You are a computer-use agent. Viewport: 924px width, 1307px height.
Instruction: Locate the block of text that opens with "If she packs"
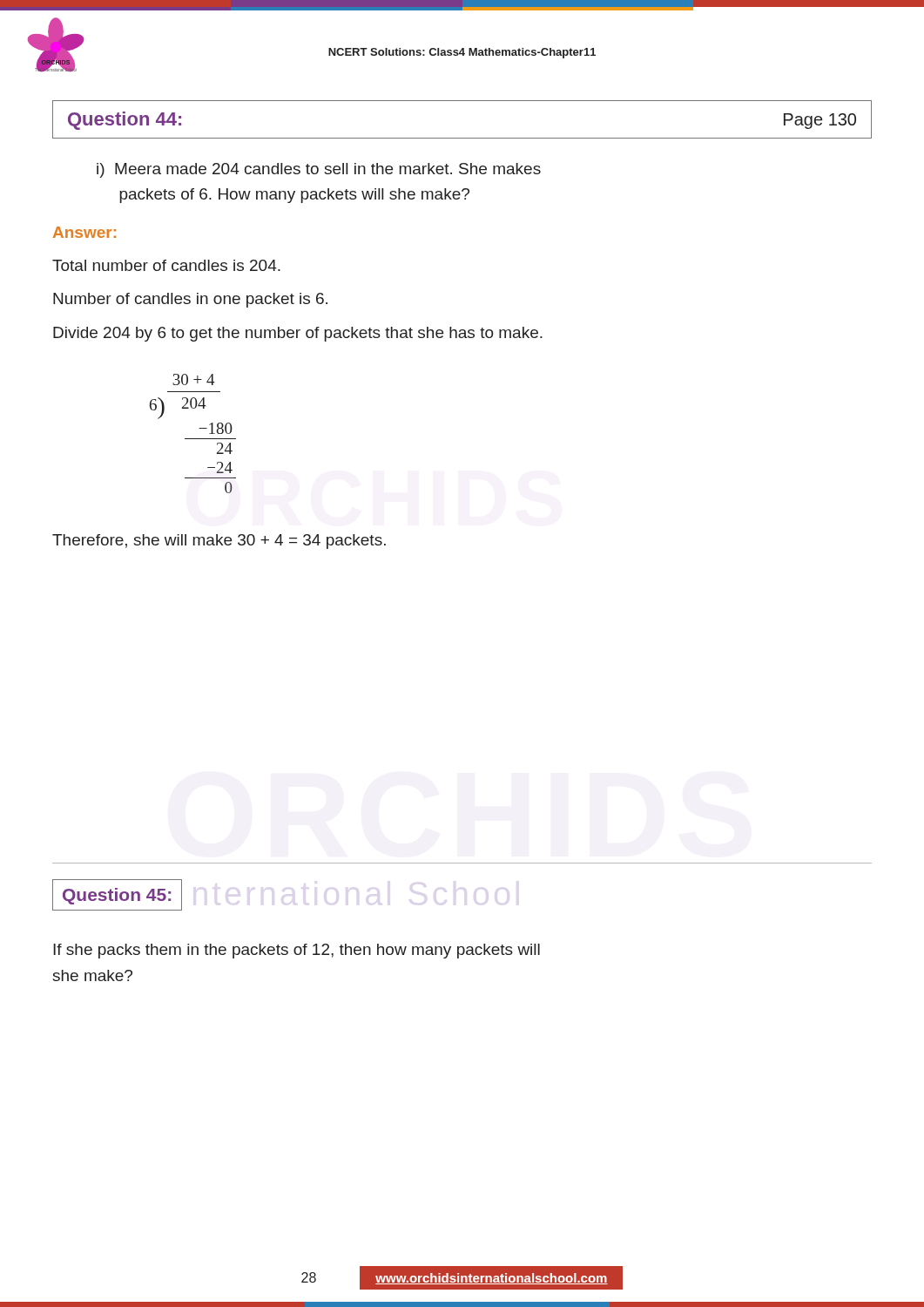coord(296,963)
